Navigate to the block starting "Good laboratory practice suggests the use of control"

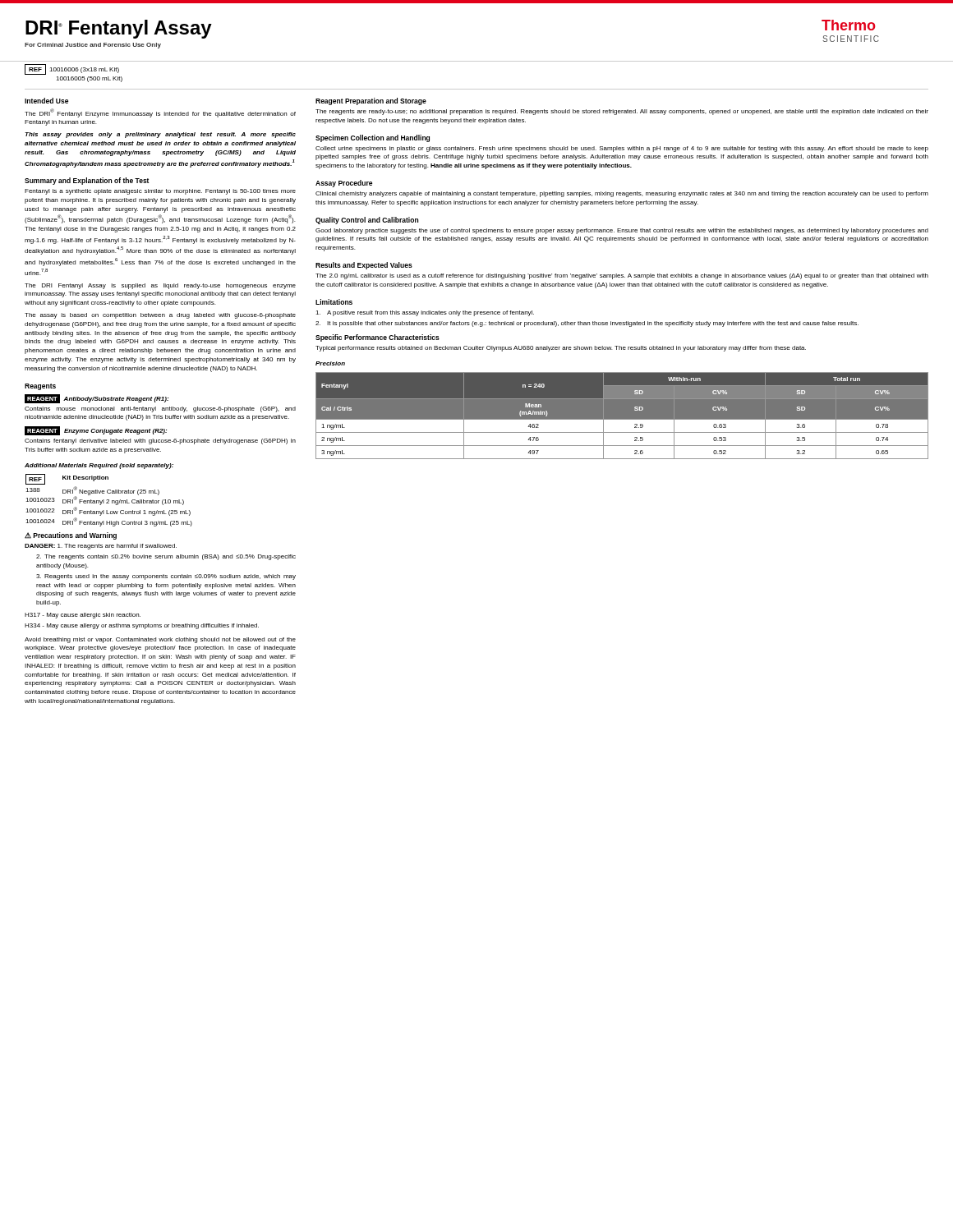tap(622, 239)
